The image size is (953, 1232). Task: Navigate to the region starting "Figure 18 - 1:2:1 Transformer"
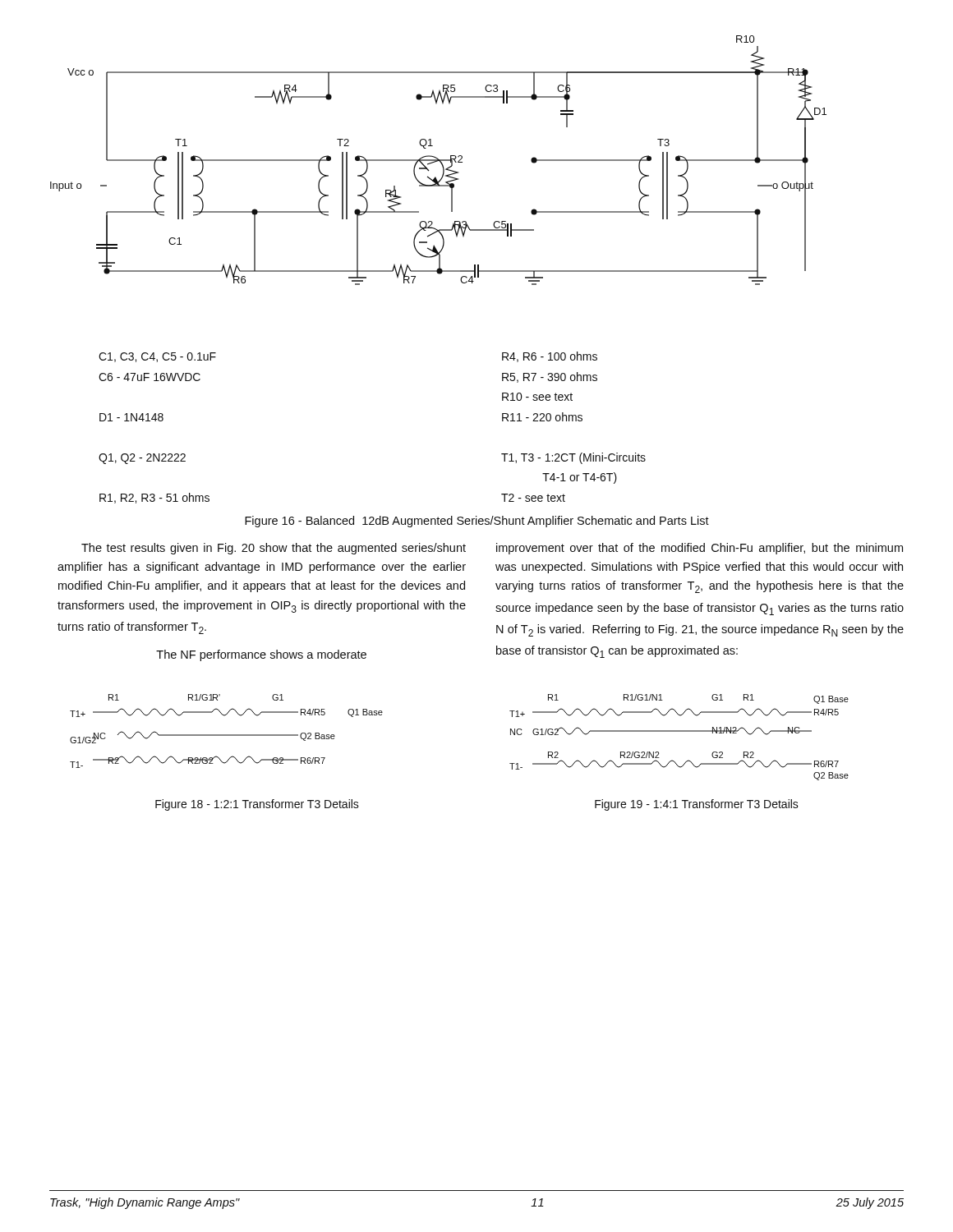(x=257, y=804)
